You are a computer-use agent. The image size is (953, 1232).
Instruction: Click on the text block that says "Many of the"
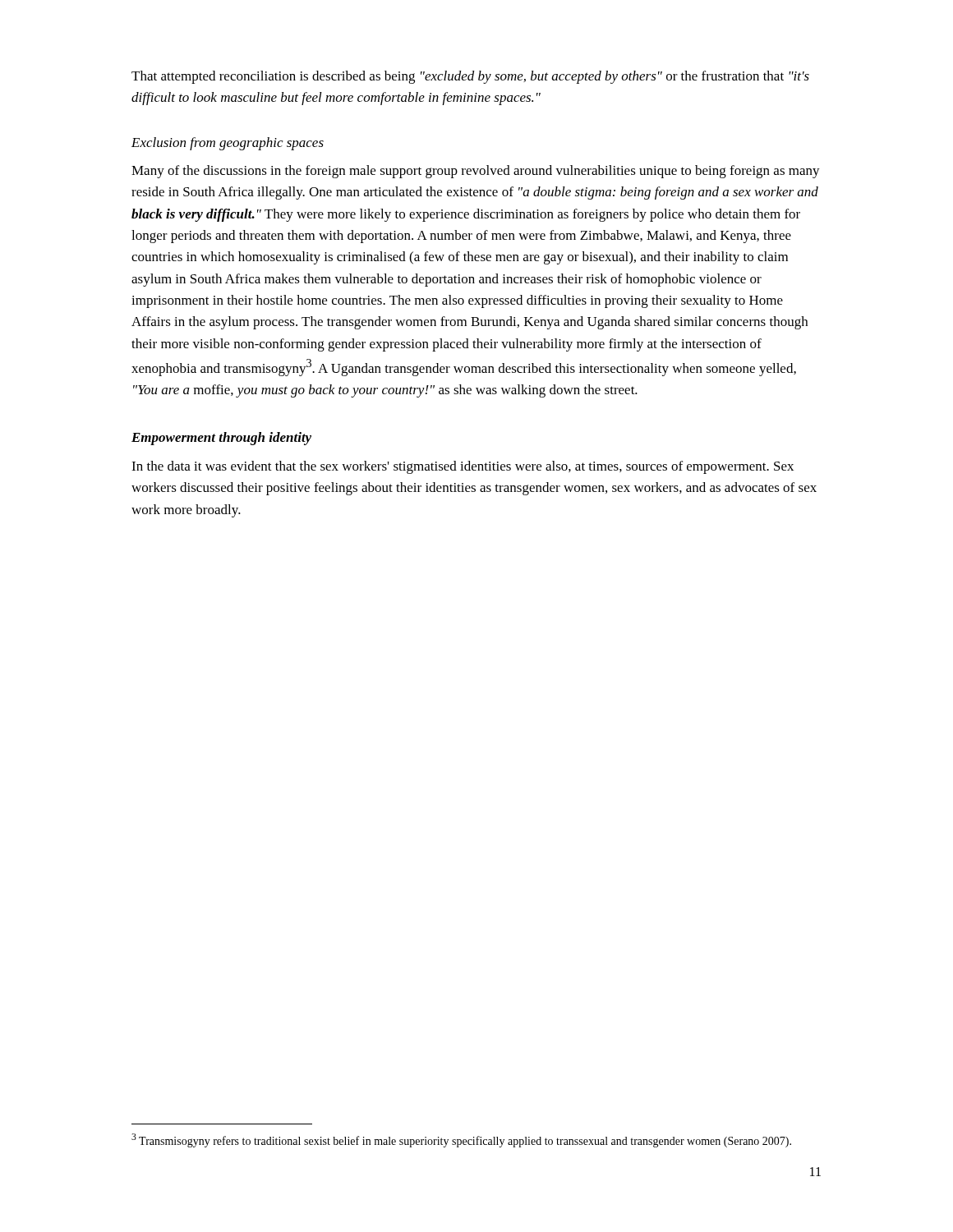pos(475,280)
